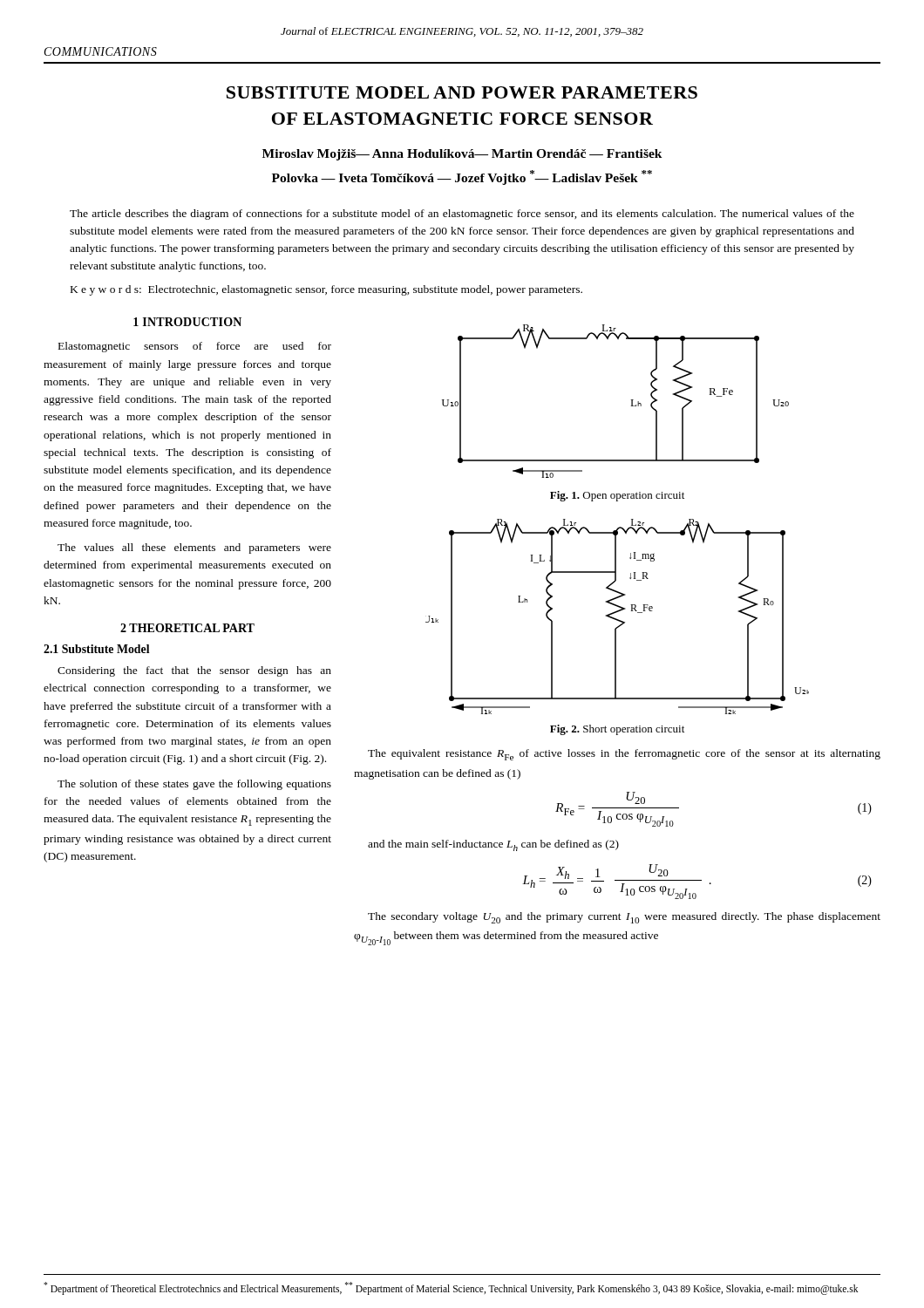Find the block starting "and the main self-inductance"
Image resolution: width=924 pixels, height=1308 pixels.
coord(493,844)
